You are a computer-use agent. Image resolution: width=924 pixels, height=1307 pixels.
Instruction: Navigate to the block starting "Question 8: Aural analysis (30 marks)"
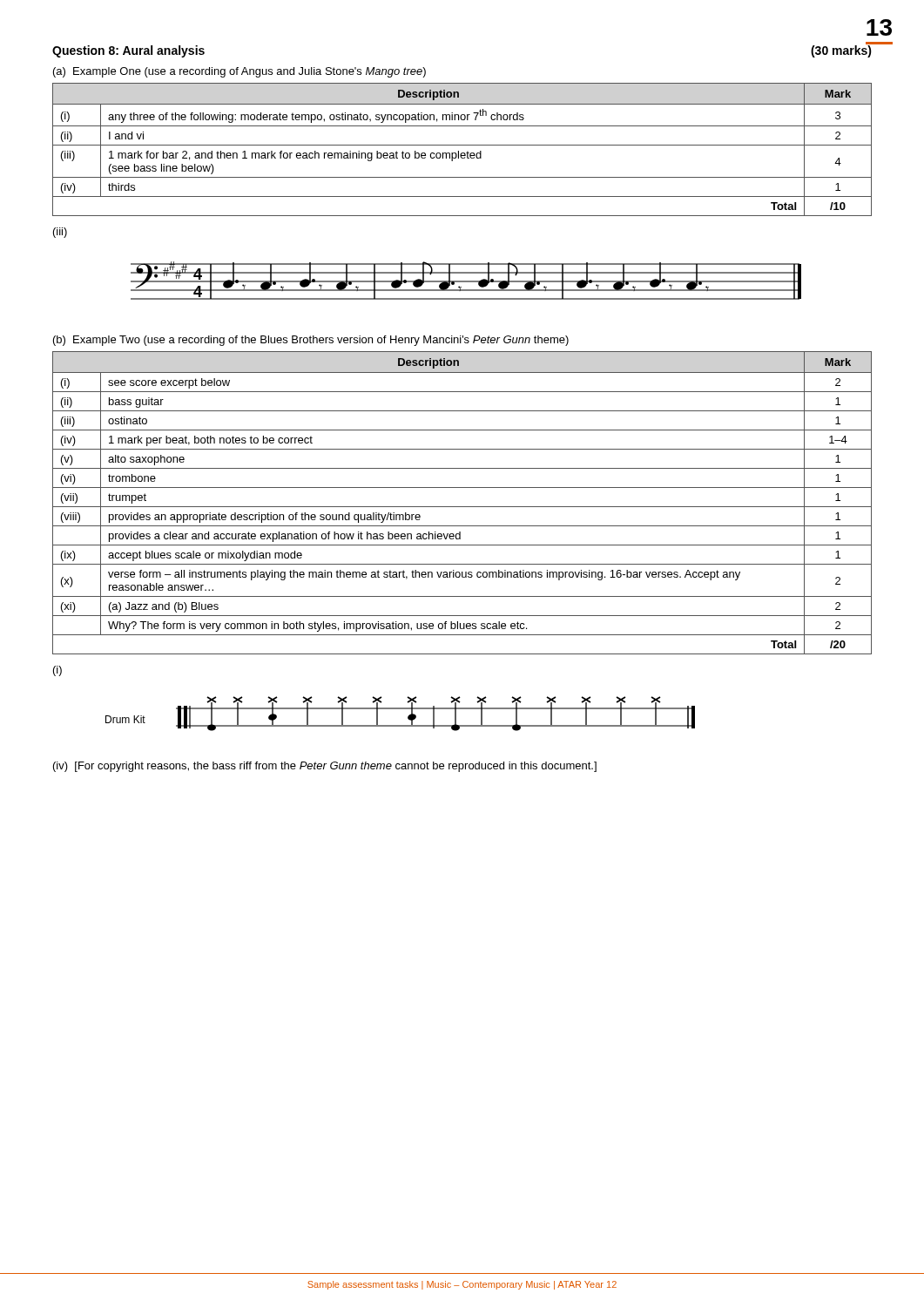(x=126, y=50)
